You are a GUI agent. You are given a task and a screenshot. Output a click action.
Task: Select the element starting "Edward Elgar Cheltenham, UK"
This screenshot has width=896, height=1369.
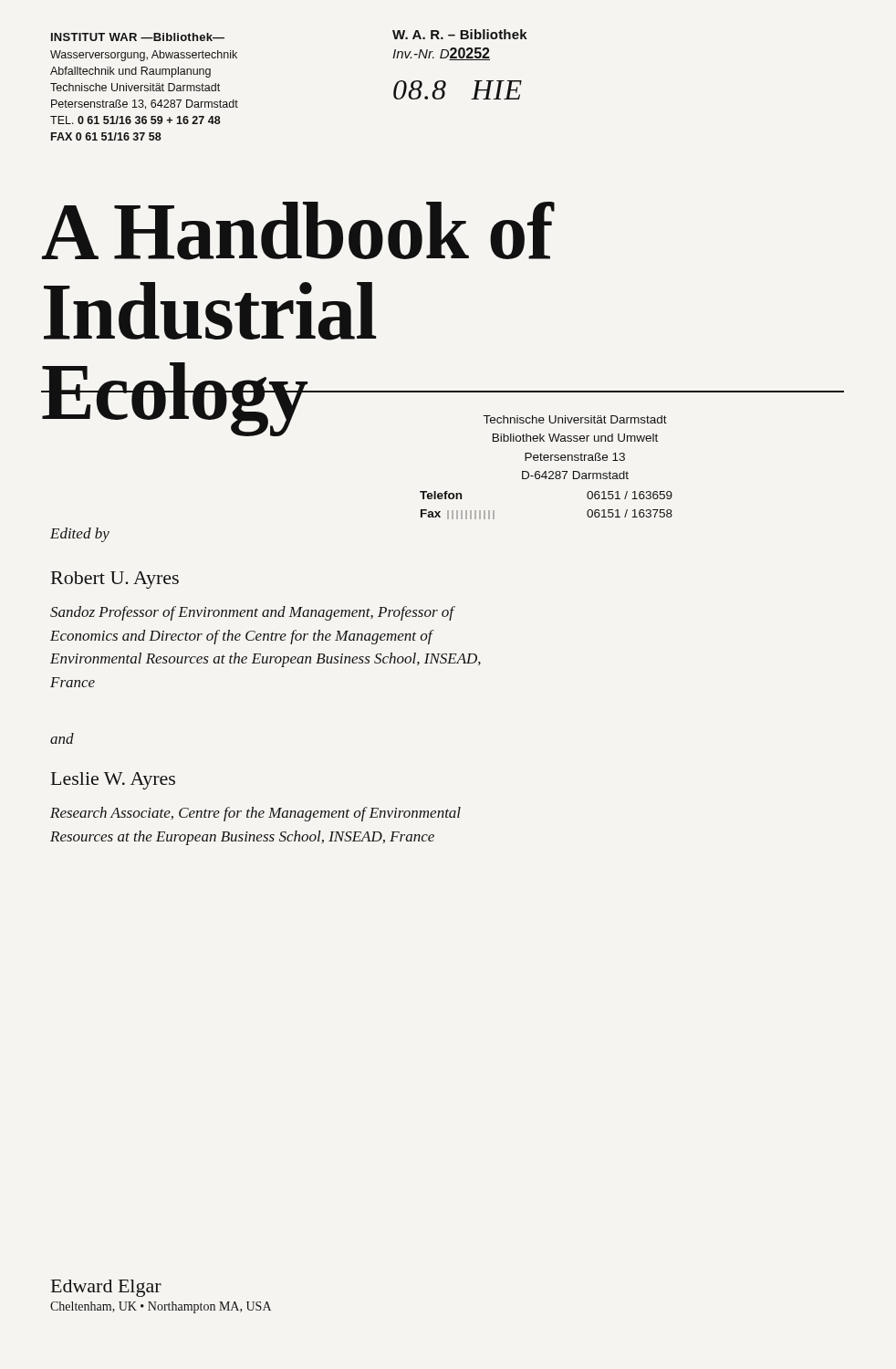pyautogui.click(x=161, y=1294)
